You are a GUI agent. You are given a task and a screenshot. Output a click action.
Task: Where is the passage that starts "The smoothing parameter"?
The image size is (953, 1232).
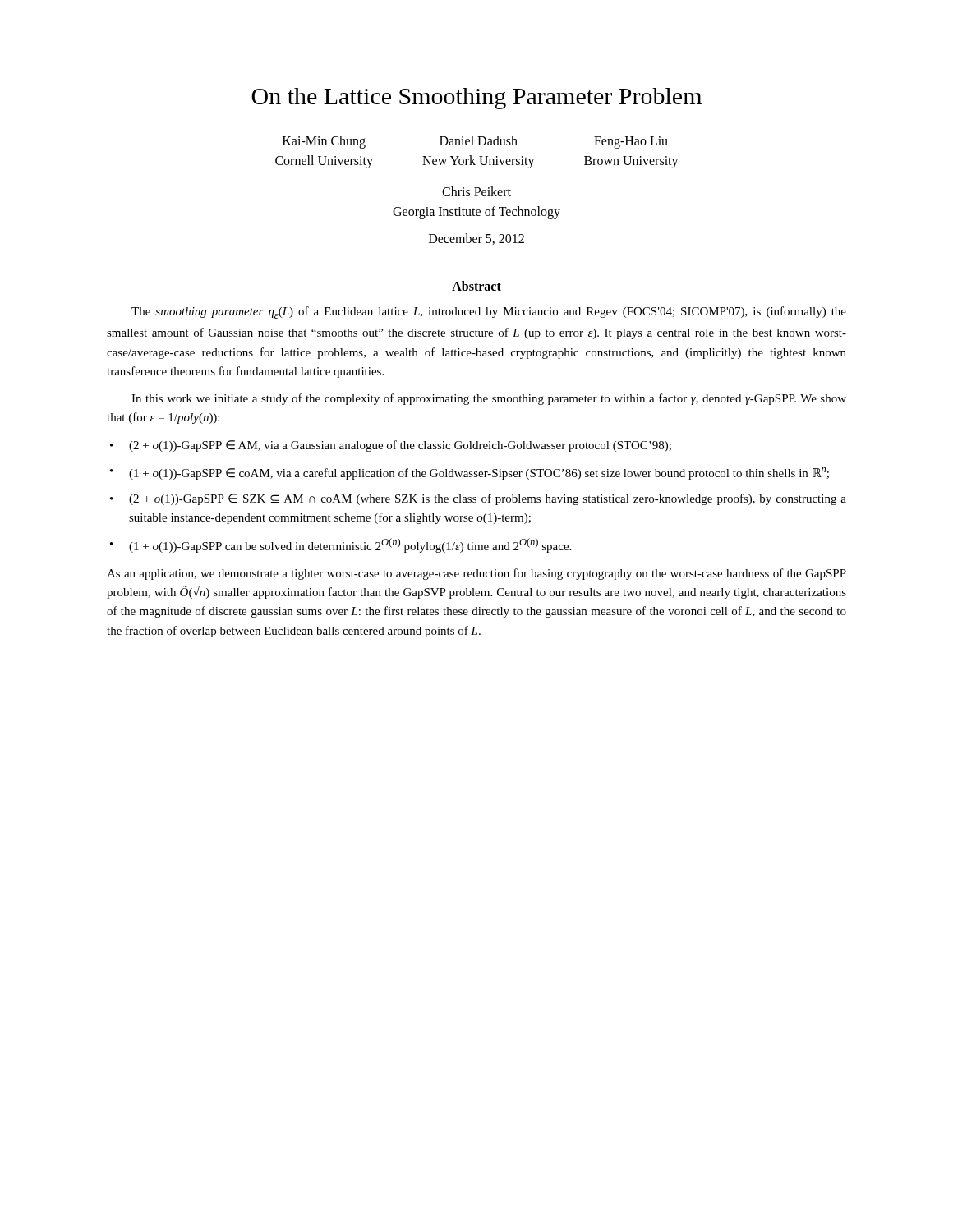pos(476,365)
